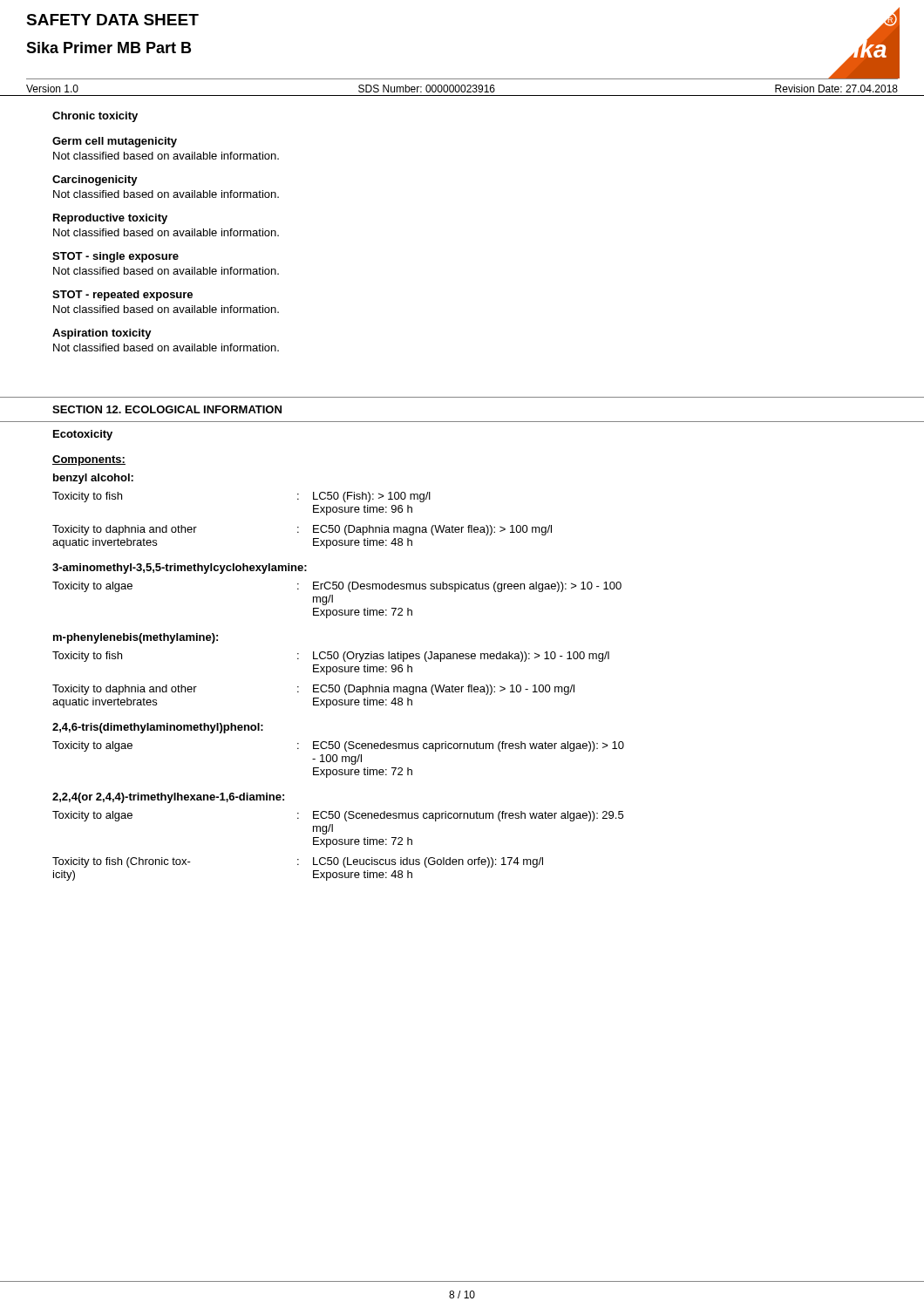
Task: Find the text starting "Toxicity to algae : ErC50 (Desmodesmus subspicatus (green"
Action: click(x=337, y=599)
